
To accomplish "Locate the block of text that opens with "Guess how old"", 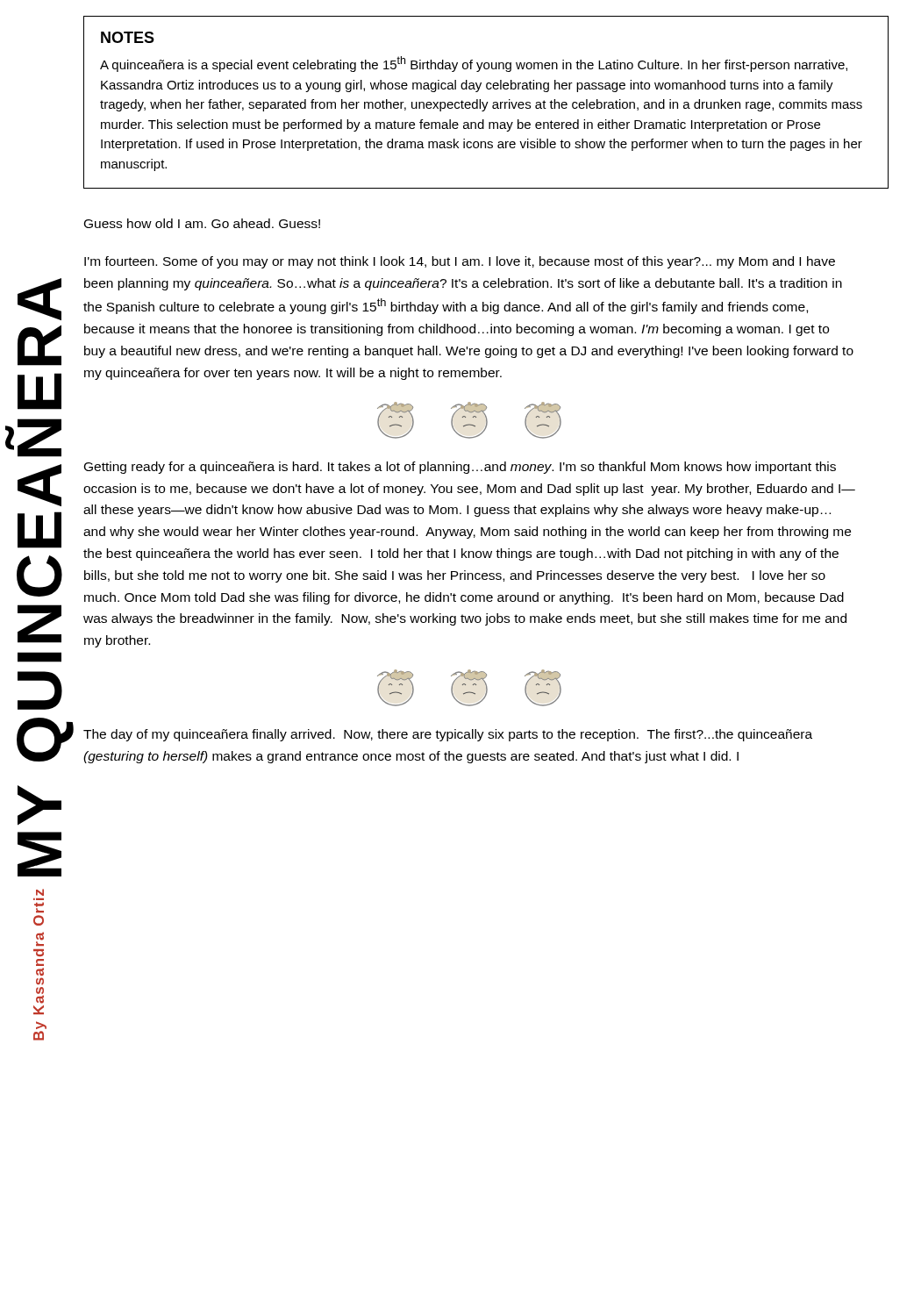I will [x=202, y=223].
